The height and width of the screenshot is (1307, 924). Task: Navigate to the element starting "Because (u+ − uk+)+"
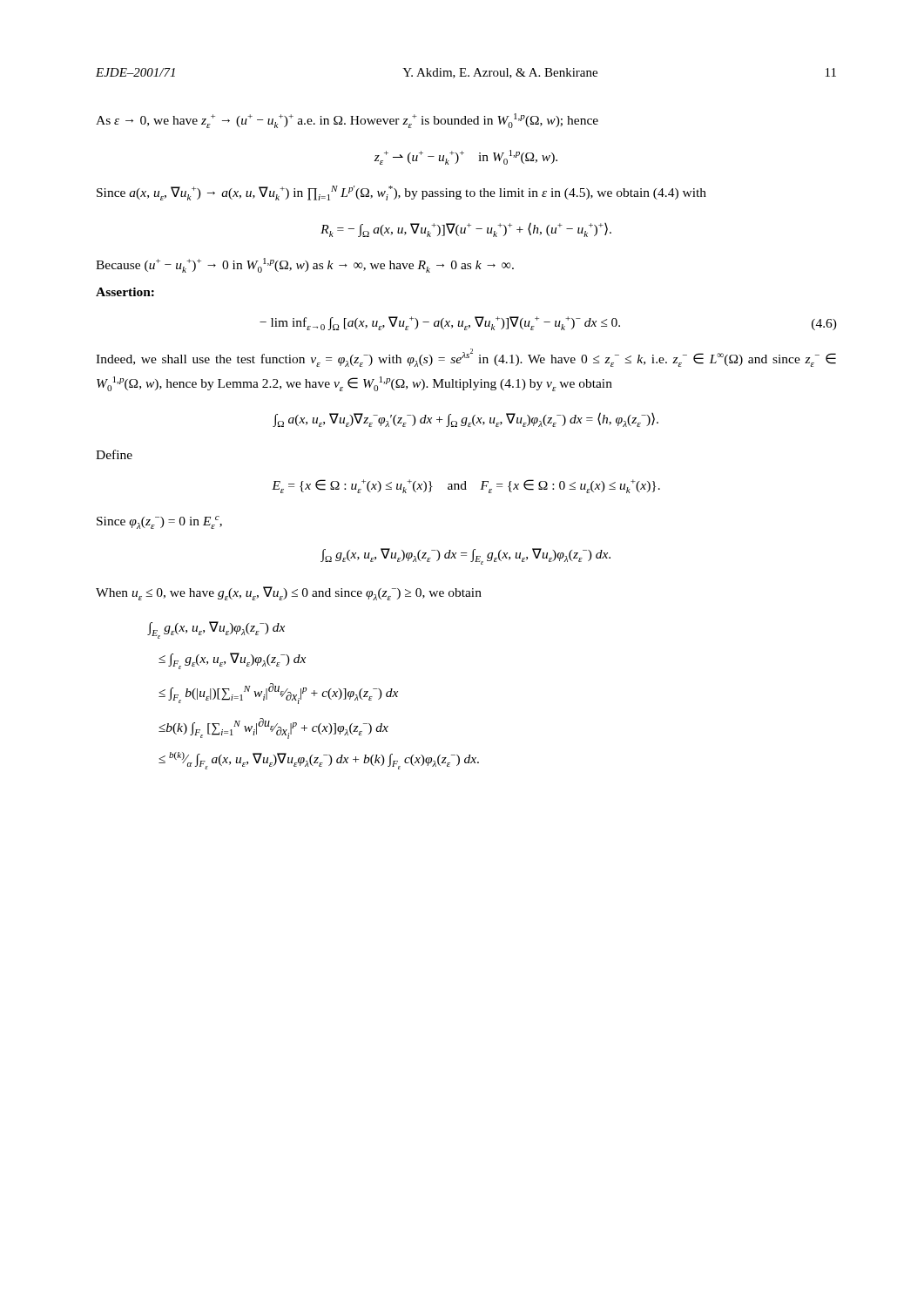pyautogui.click(x=305, y=265)
